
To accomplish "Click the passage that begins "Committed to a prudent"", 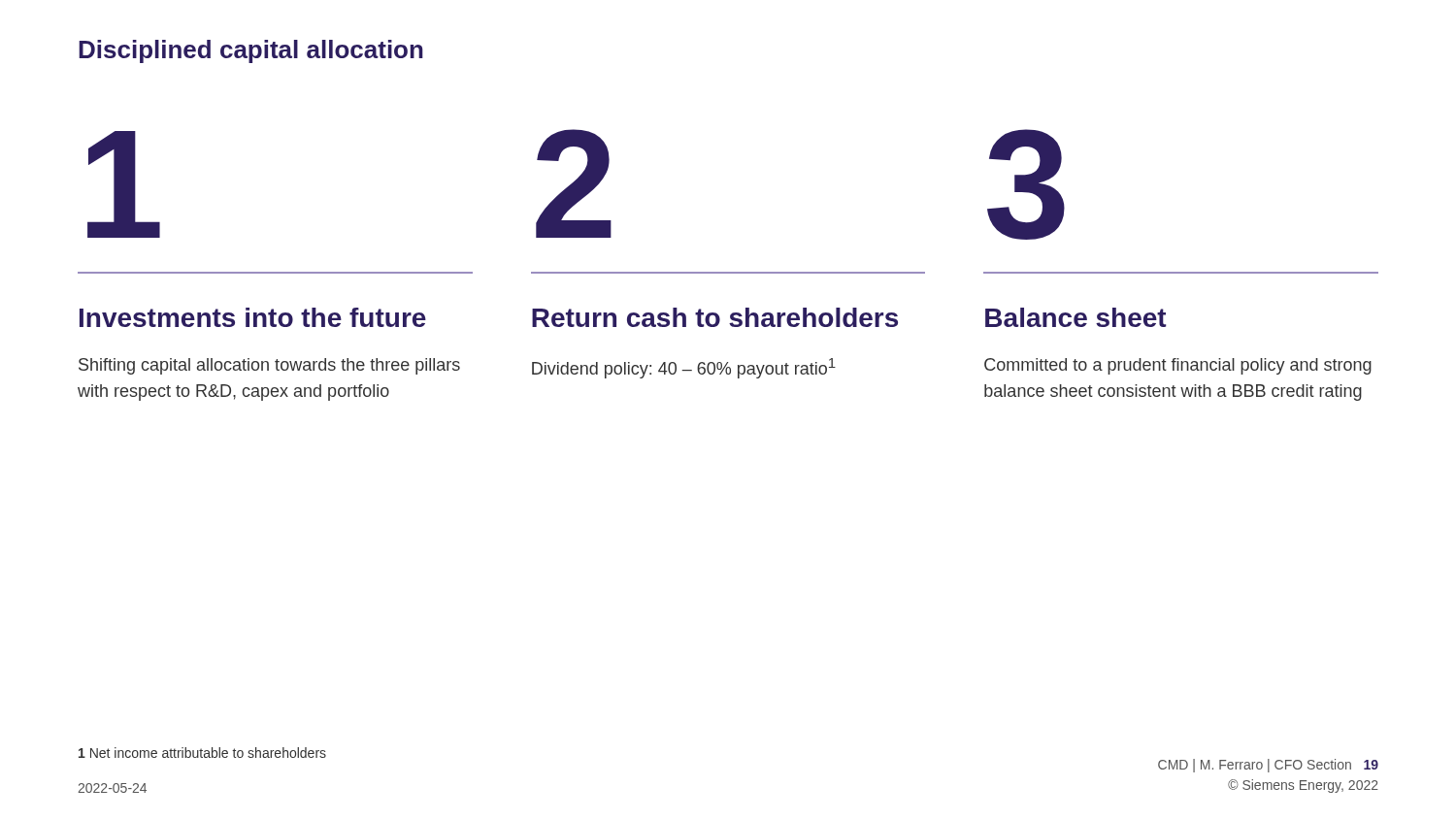I will (1178, 378).
